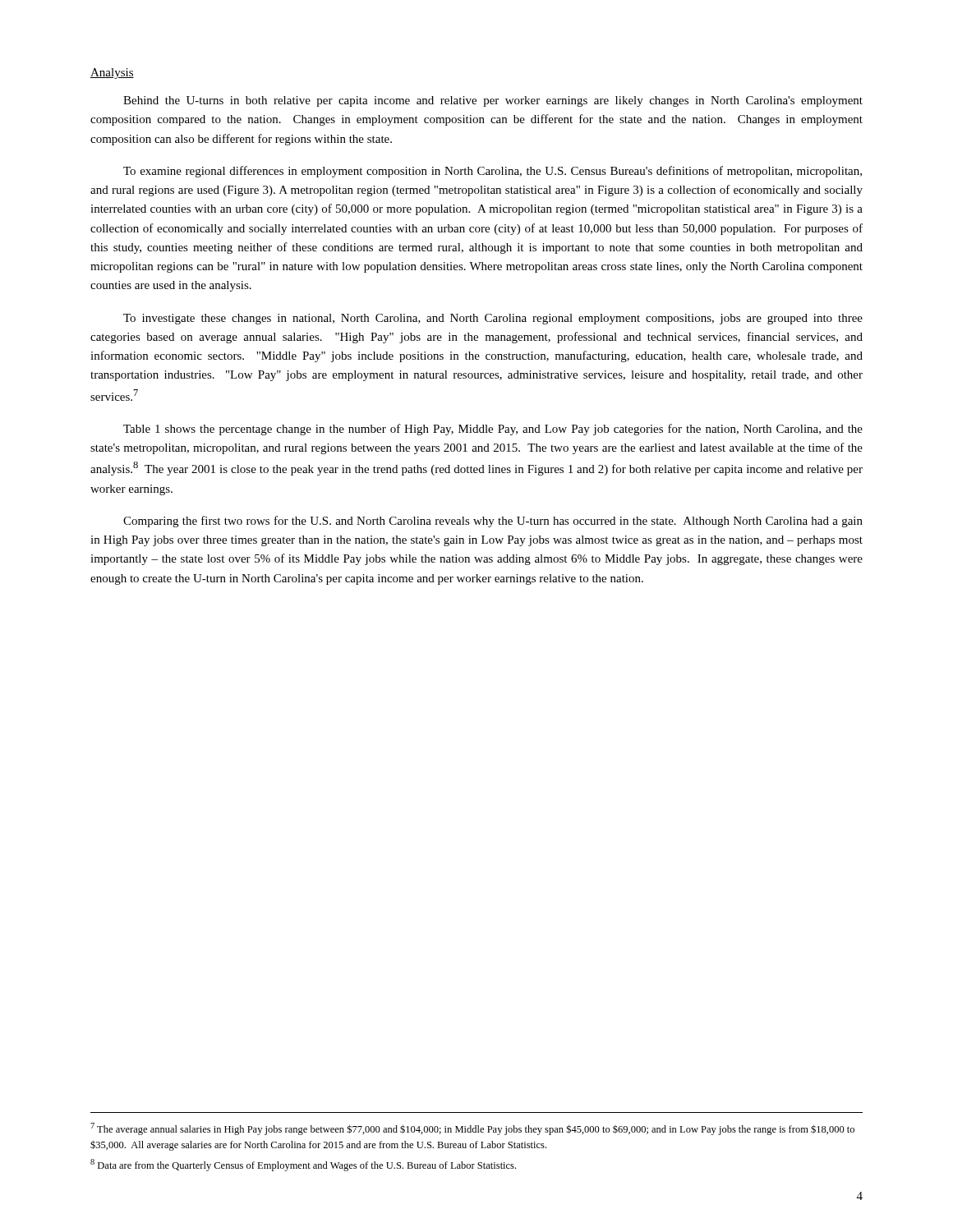Find the block on this page that starts "Comparing the first two rows for"

click(476, 550)
